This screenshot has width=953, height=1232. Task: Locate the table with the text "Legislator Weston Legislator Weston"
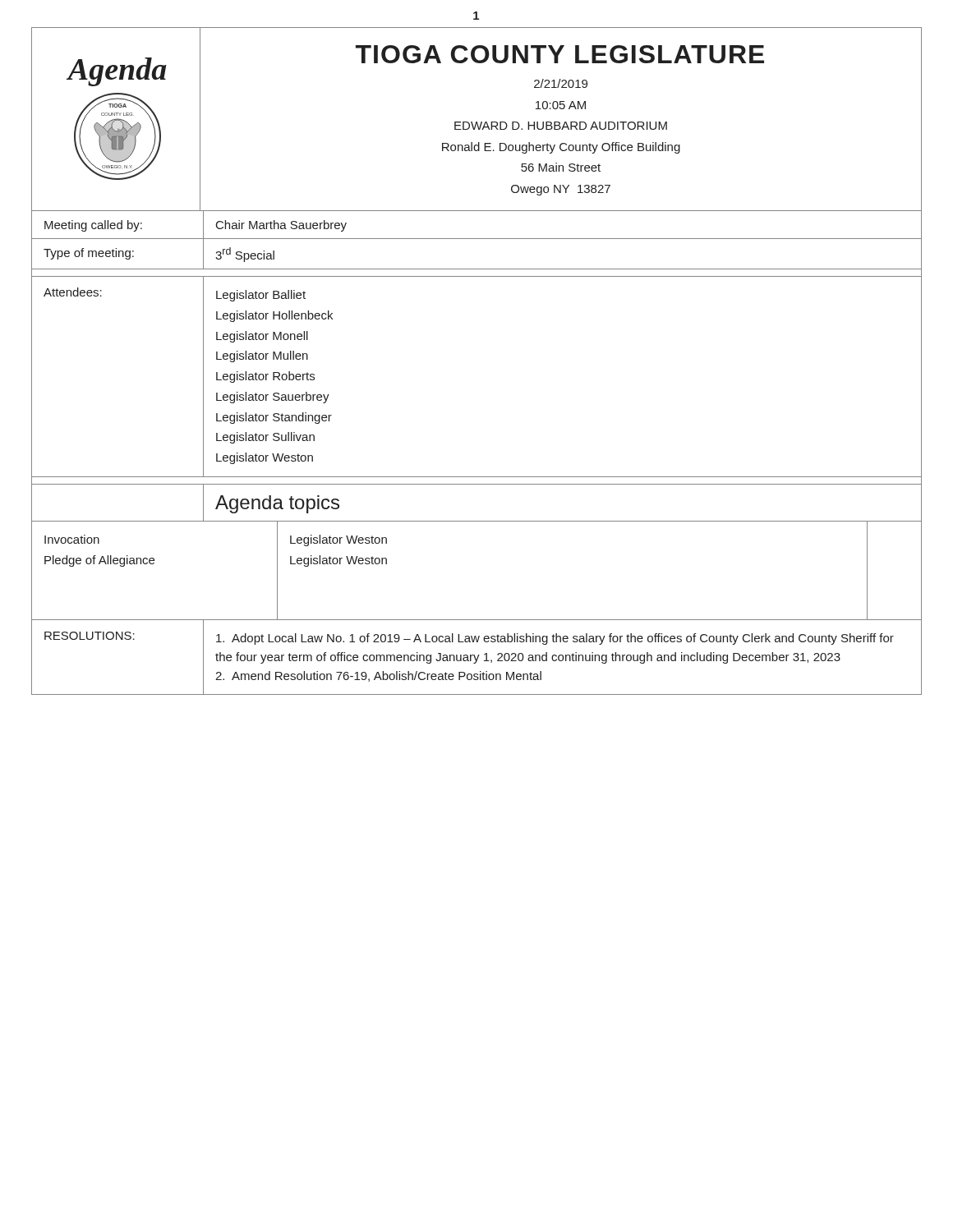click(x=476, y=570)
